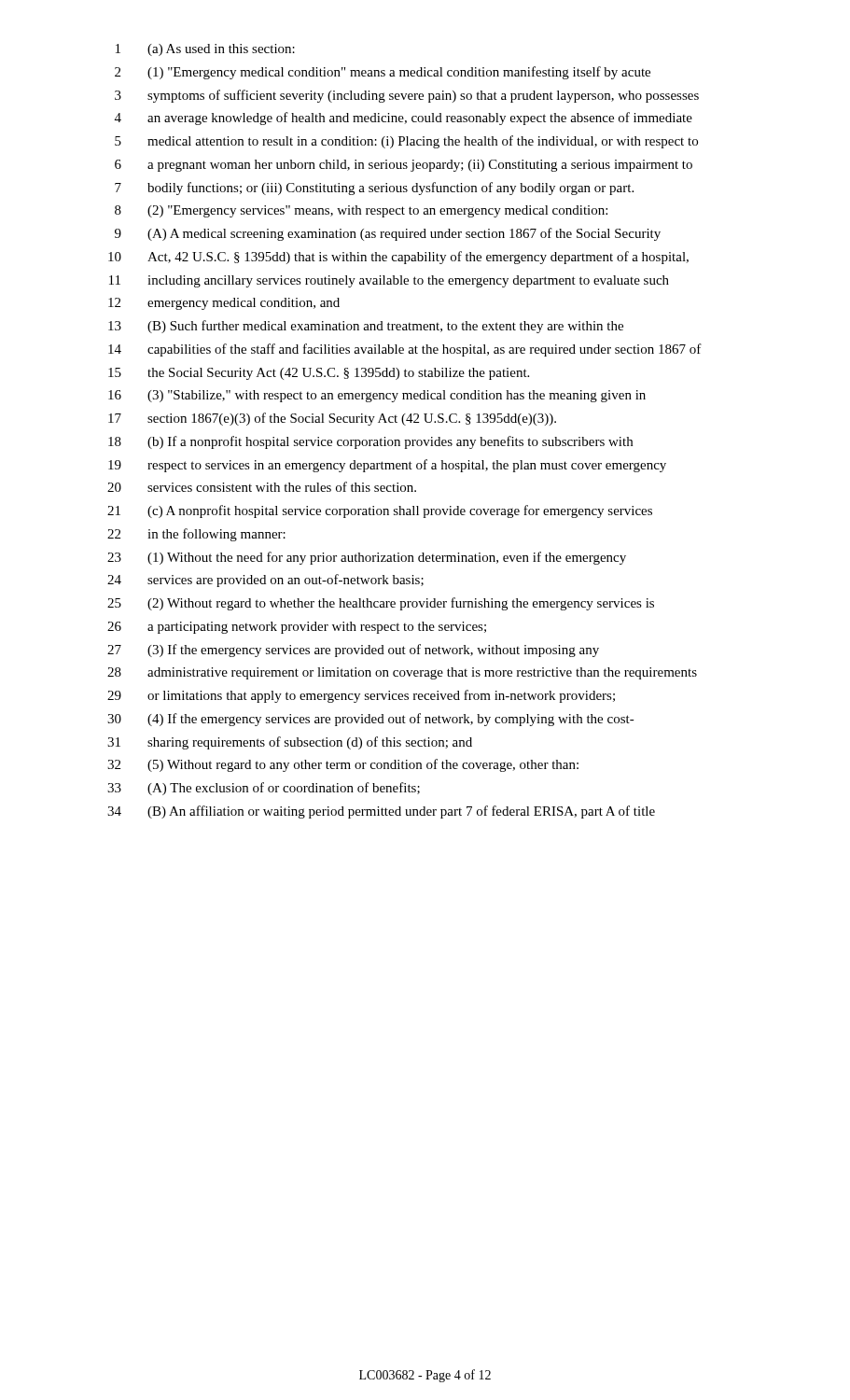Find the list item that reads "16 (3) "Stabilize,""
This screenshot has height=1400, width=850.
[434, 395]
